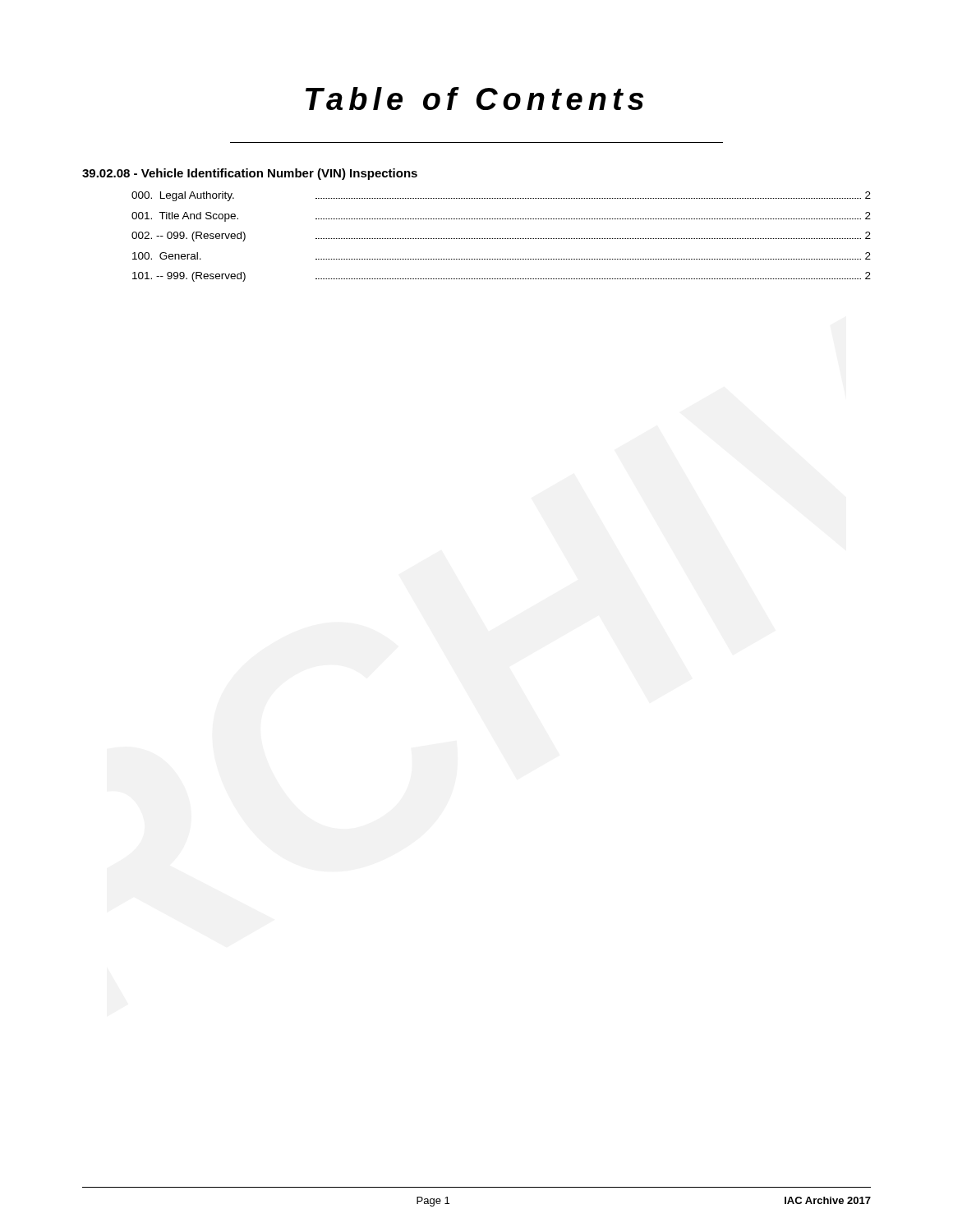The image size is (953, 1232).
Task: Navigate to the region starting "100. General. 2"
Action: tap(501, 256)
